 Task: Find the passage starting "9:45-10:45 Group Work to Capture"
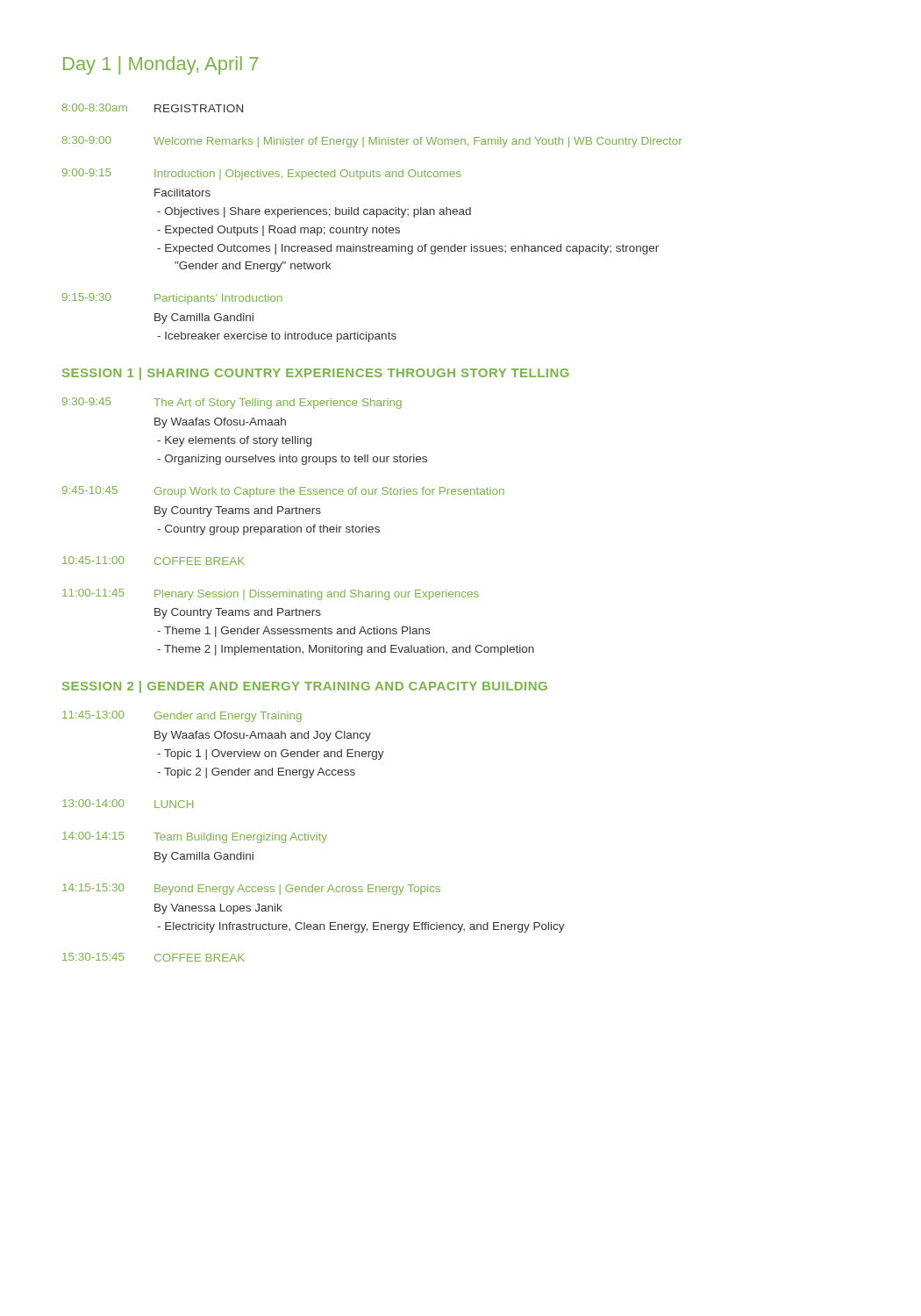[283, 492]
